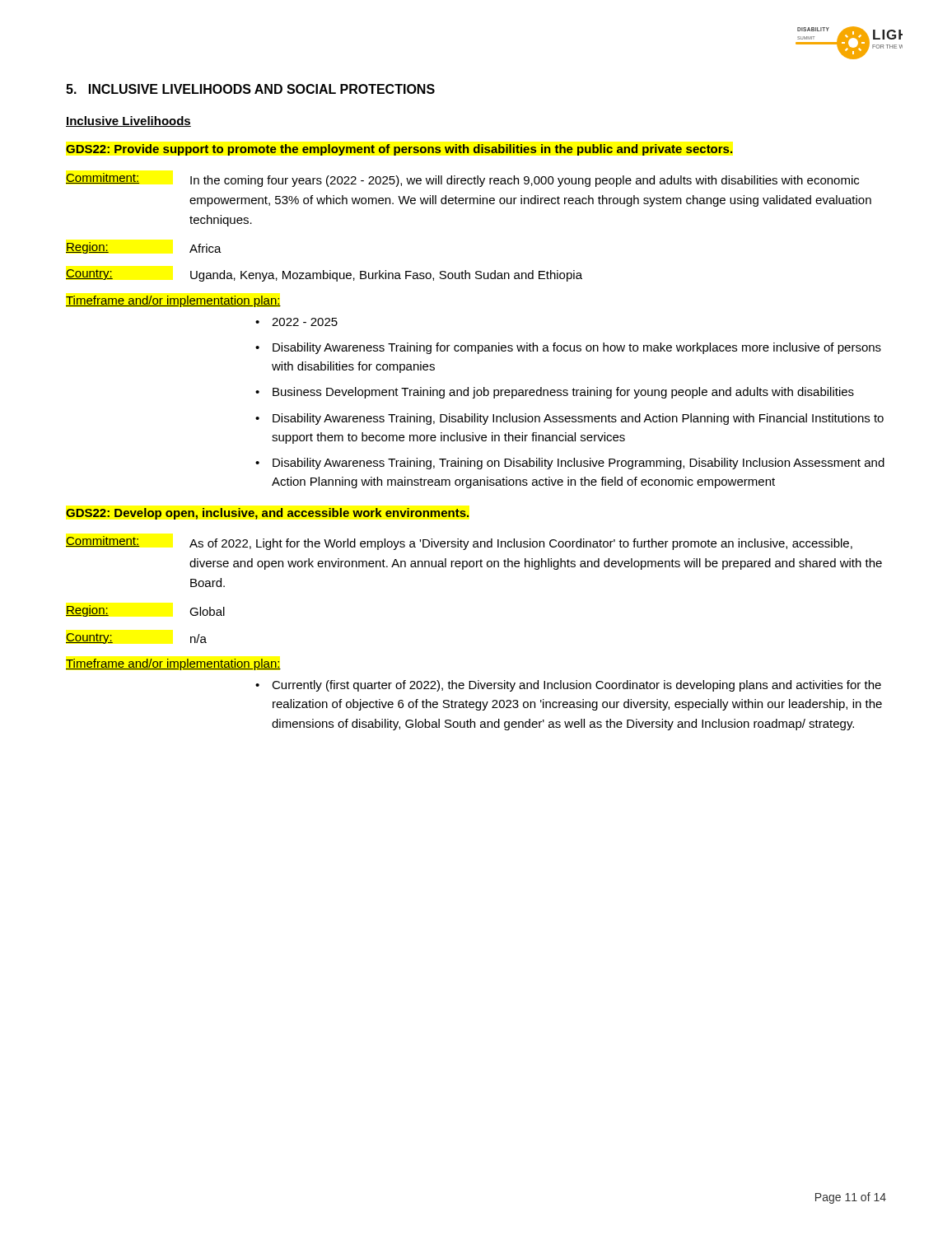
Task: Locate the text "Country: n/a"
Action: [89, 638]
